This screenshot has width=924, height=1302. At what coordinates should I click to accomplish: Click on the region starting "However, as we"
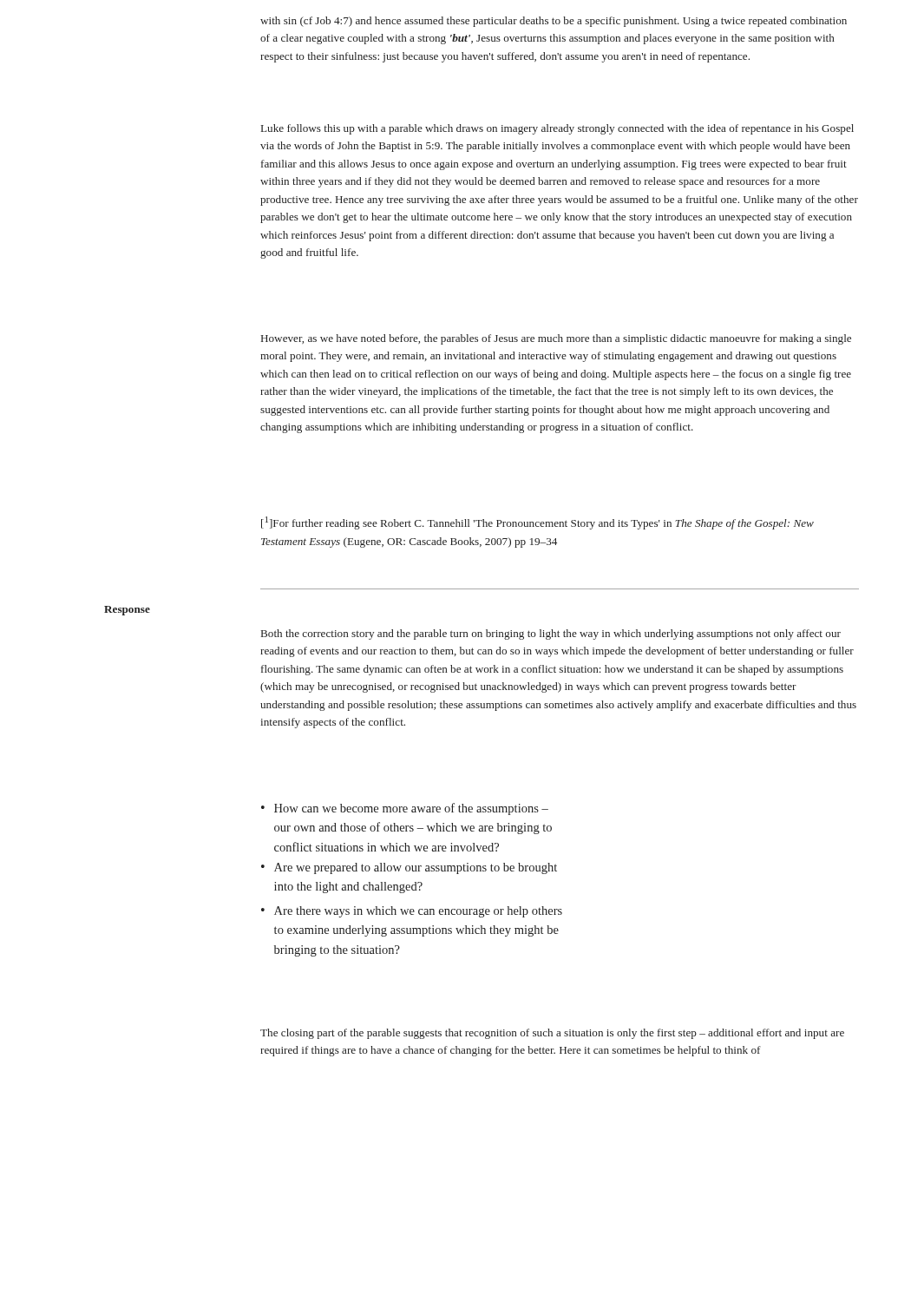coord(556,382)
